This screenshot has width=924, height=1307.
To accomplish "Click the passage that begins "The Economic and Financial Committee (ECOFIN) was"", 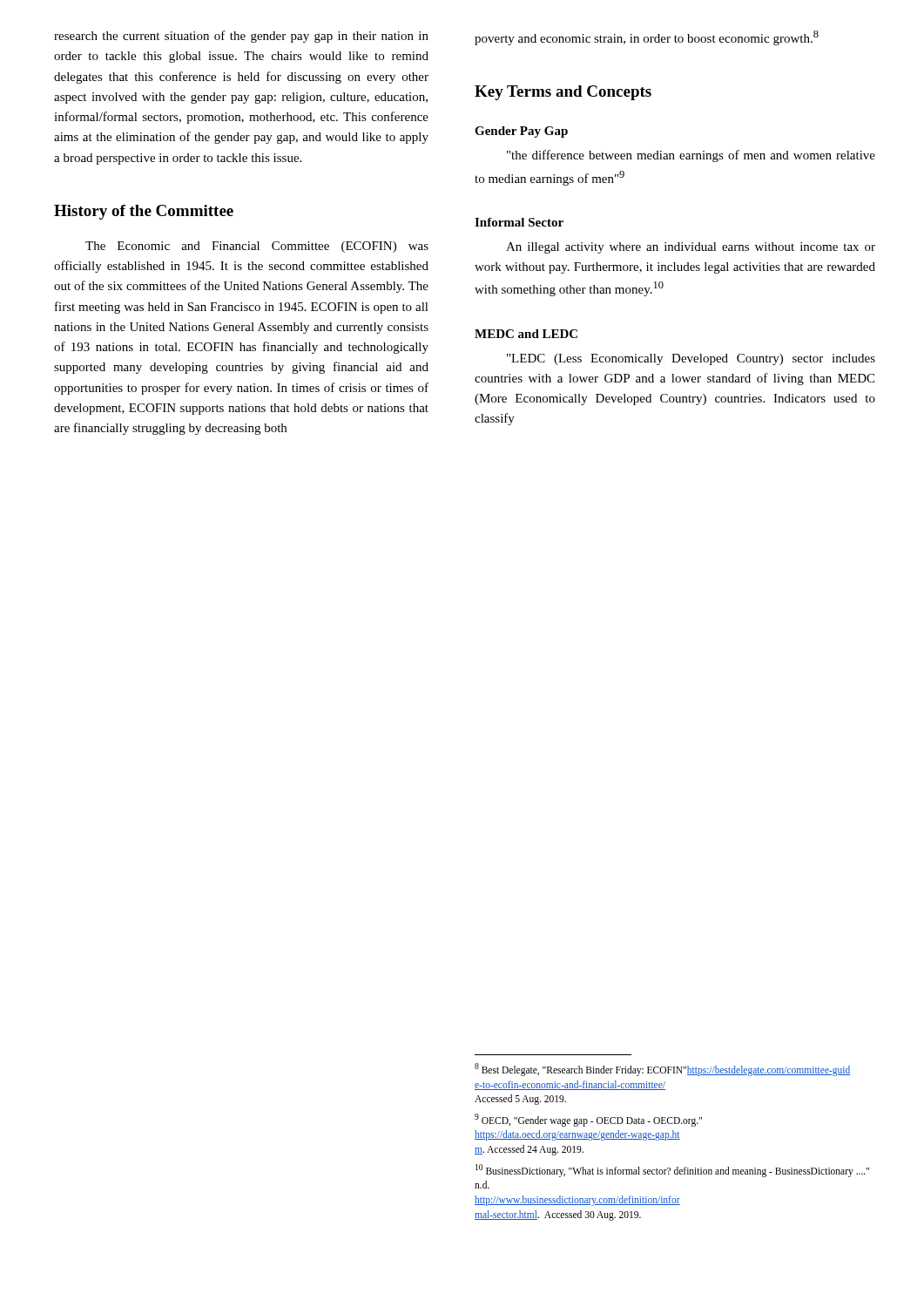I will tap(241, 337).
